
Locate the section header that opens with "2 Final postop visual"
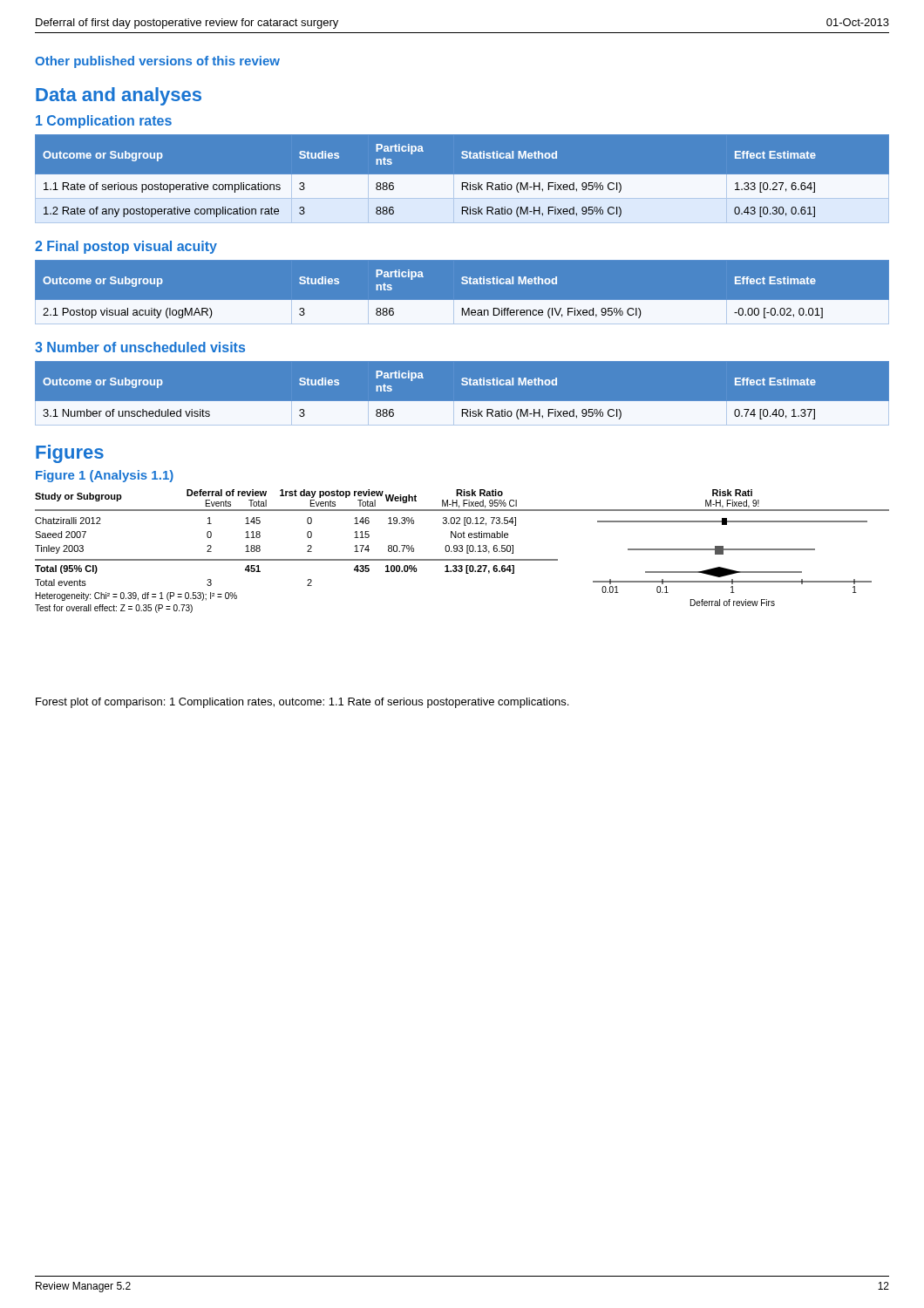[x=126, y=246]
